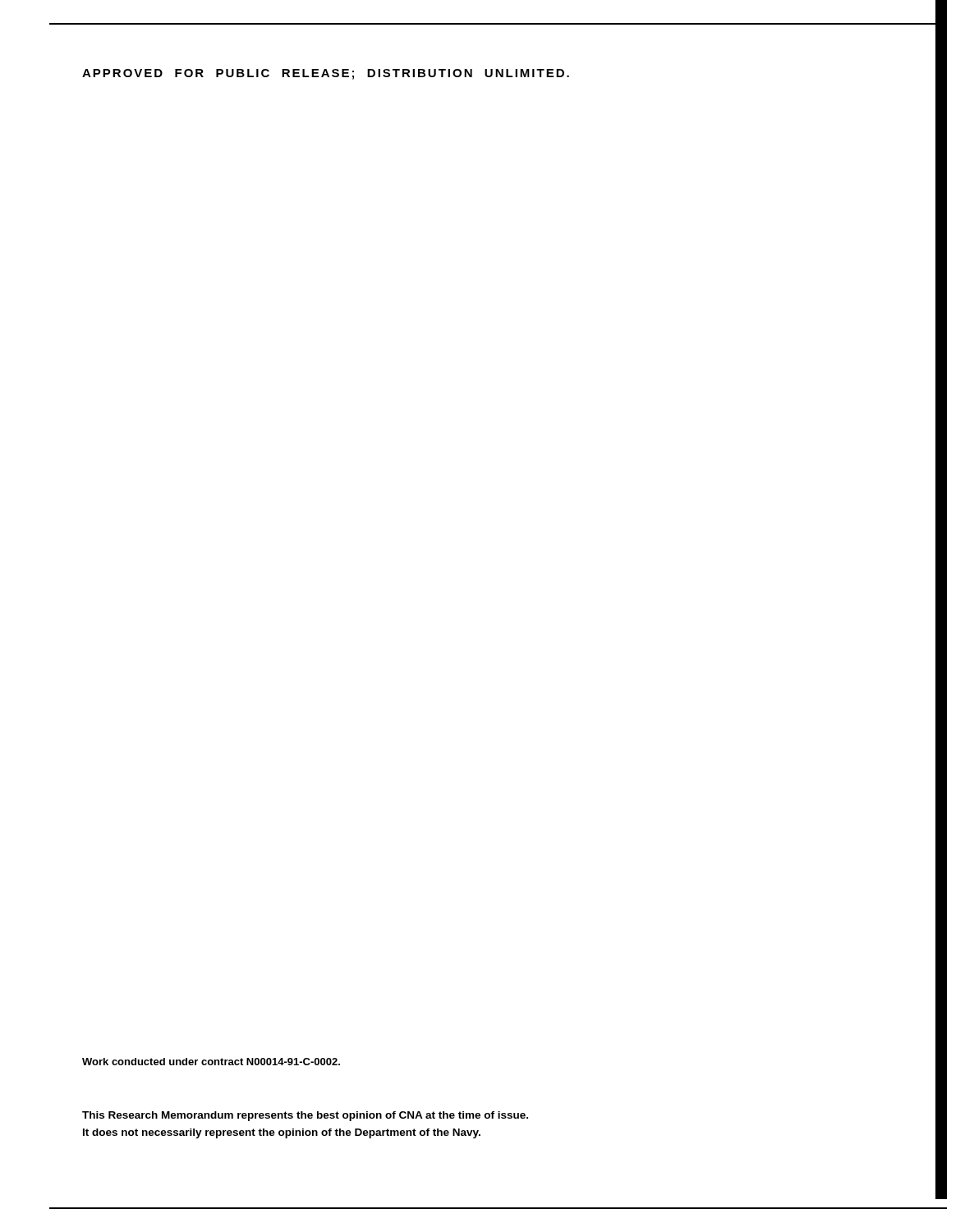The image size is (965, 1232).
Task: Find "APPROVED FOR PUBLIC RELEASE; DISTRIBUTION UNLIMITED." on this page
Action: [x=327, y=73]
